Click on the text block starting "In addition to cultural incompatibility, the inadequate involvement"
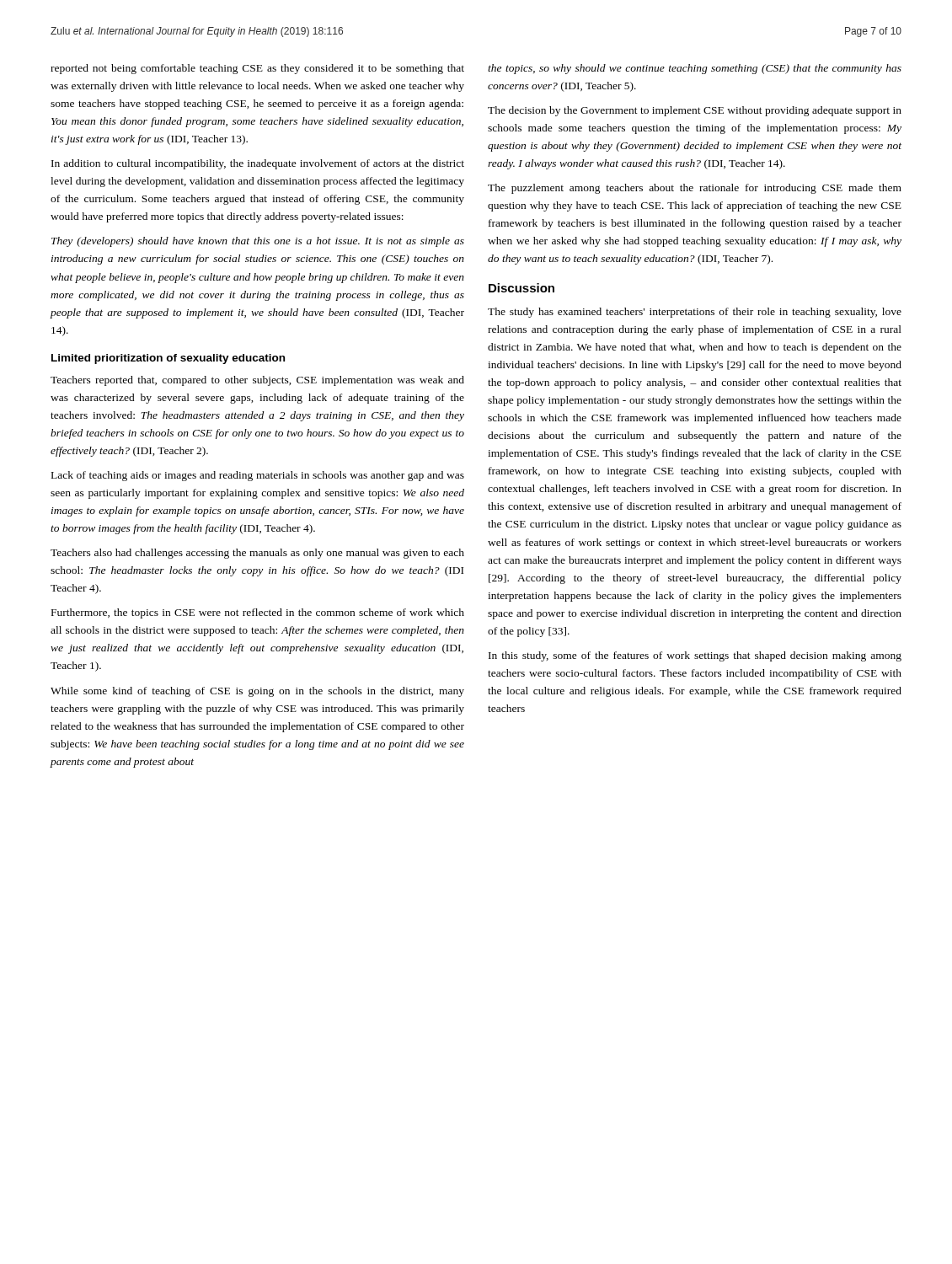 tap(257, 190)
